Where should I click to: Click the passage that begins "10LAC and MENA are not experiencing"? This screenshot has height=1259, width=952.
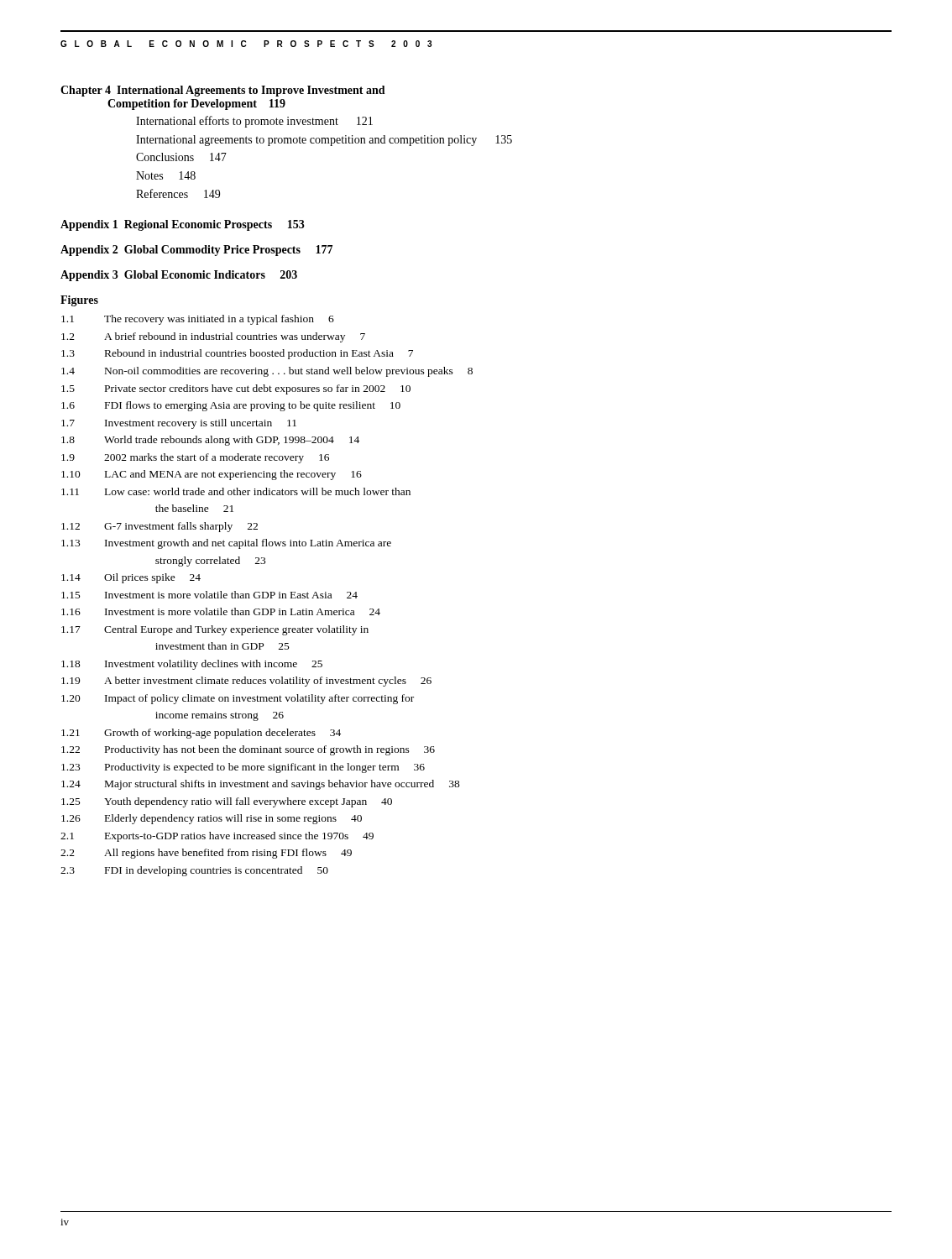[212, 475]
